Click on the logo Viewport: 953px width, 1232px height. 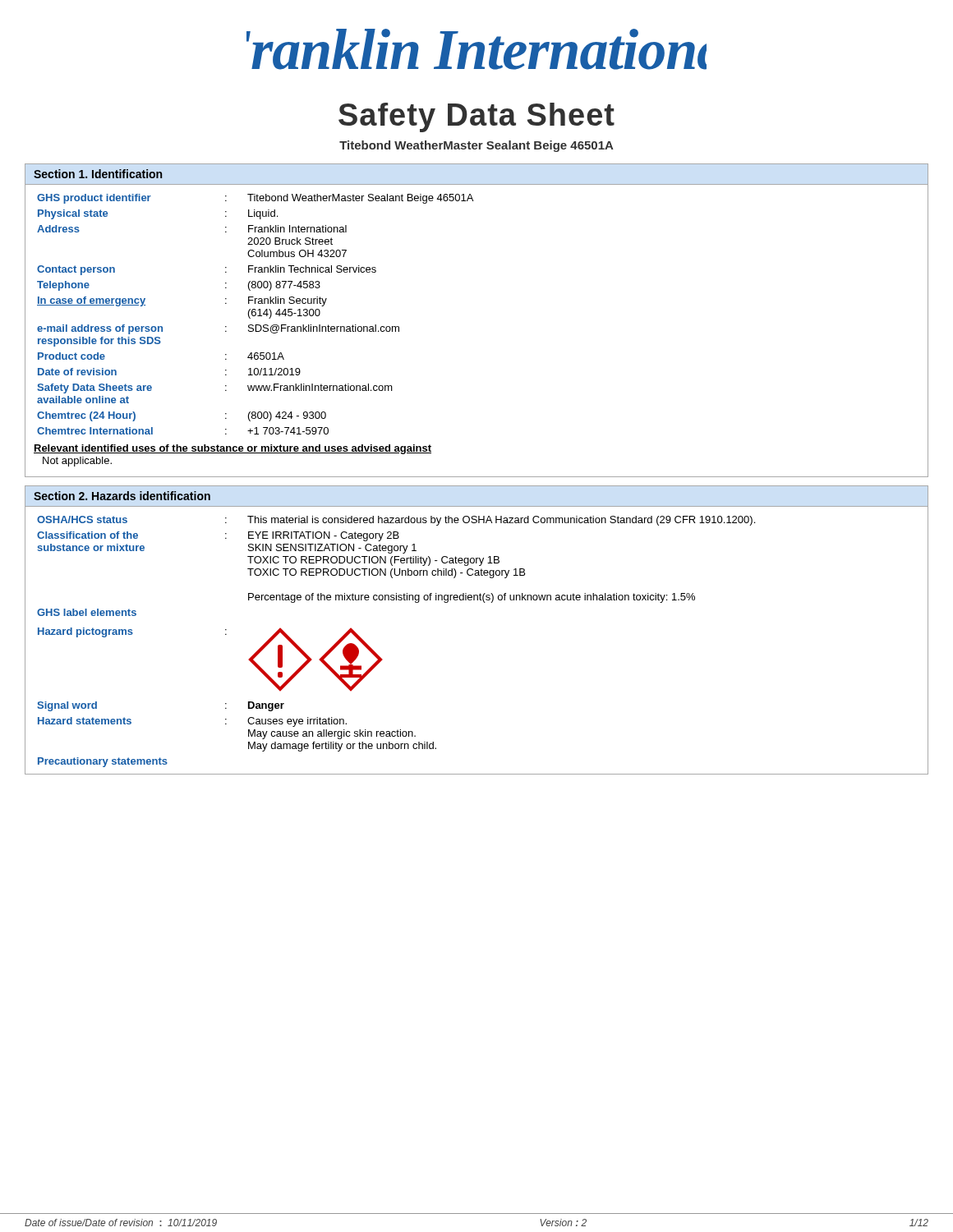[476, 45]
